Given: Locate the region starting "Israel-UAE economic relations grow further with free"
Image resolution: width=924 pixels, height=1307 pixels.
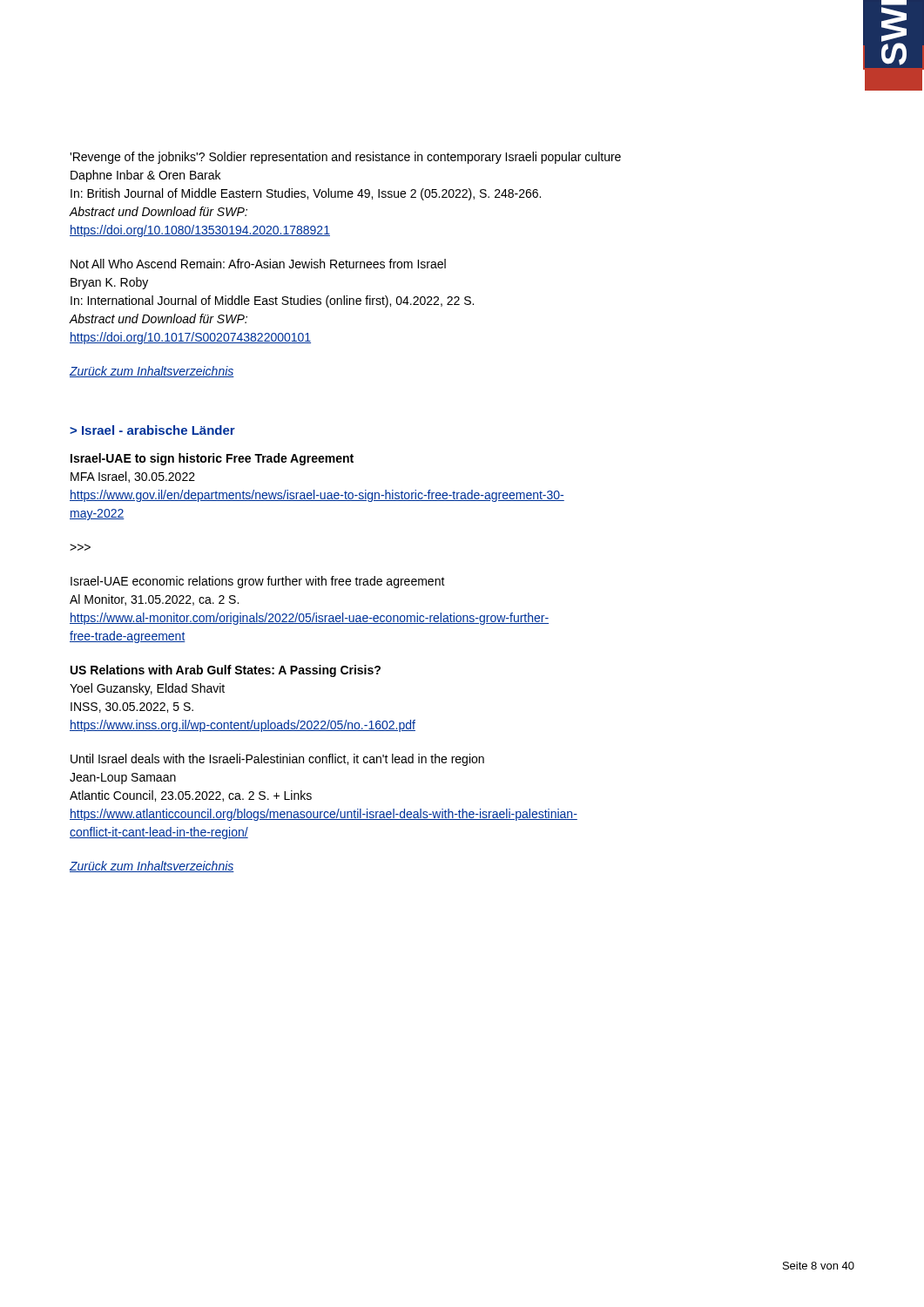Looking at the screenshot, I should pyautogui.click(x=309, y=609).
